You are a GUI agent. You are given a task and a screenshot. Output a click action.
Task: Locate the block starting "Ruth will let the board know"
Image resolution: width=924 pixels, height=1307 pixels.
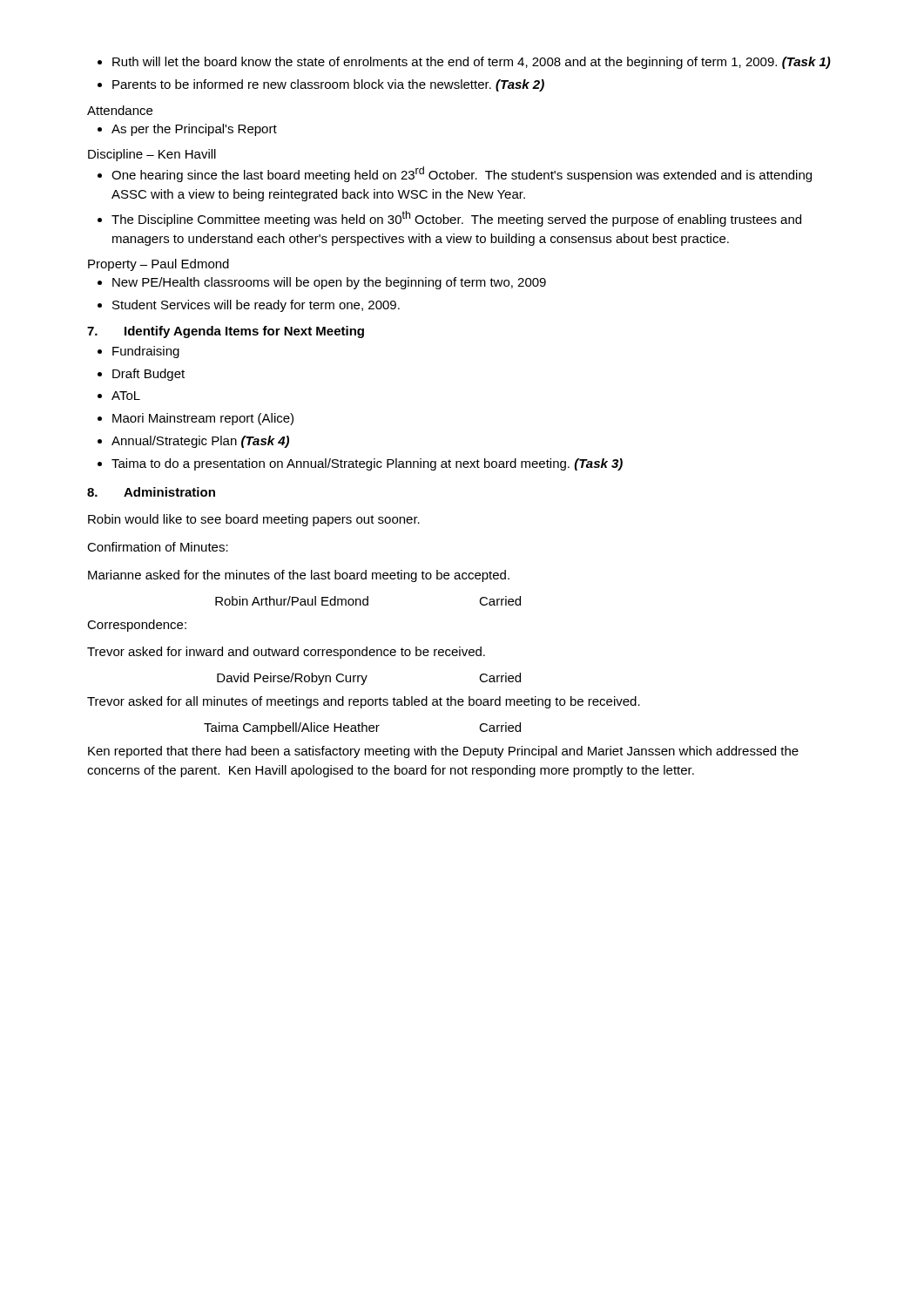pos(462,73)
